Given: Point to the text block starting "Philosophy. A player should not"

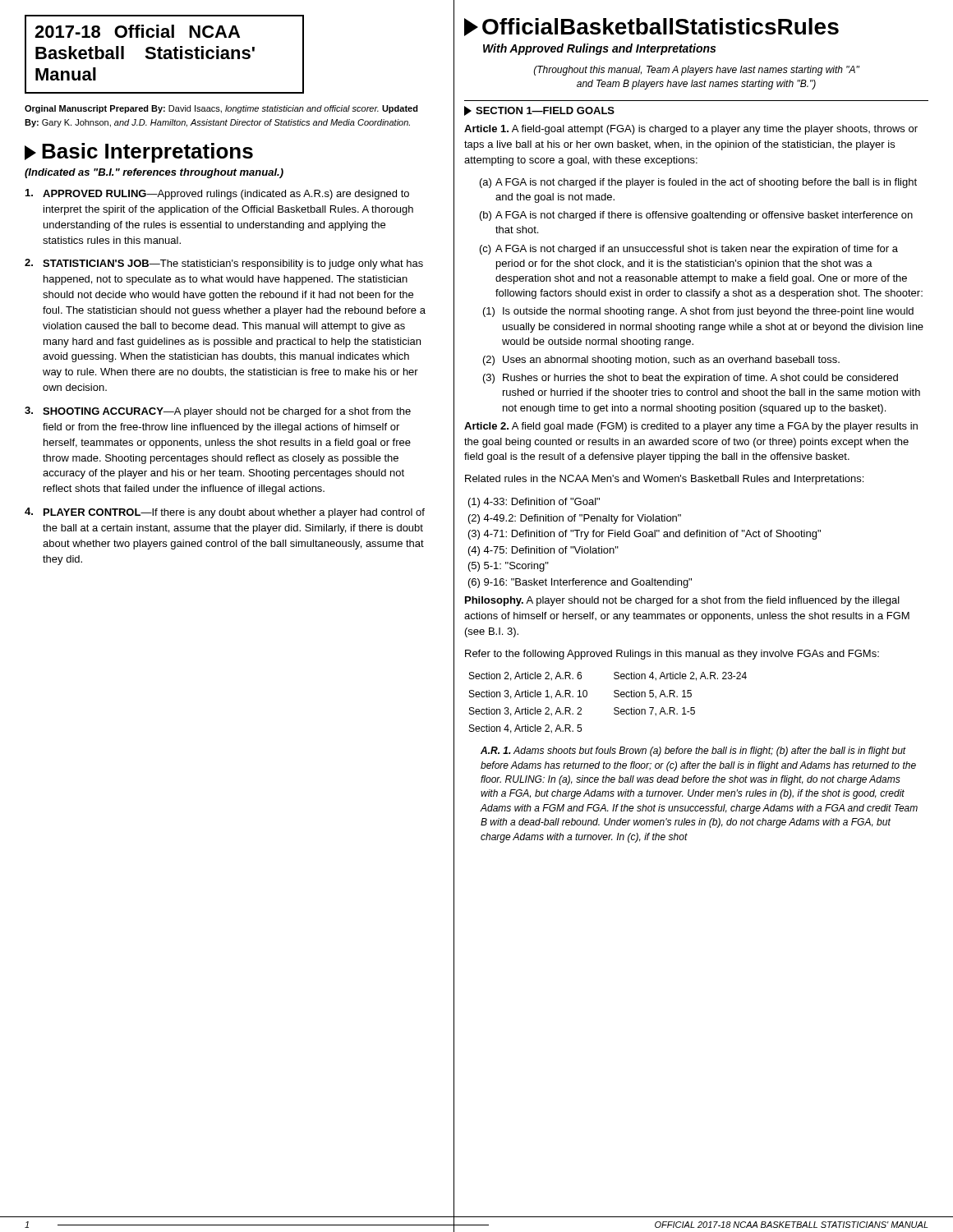Looking at the screenshot, I should pos(687,616).
